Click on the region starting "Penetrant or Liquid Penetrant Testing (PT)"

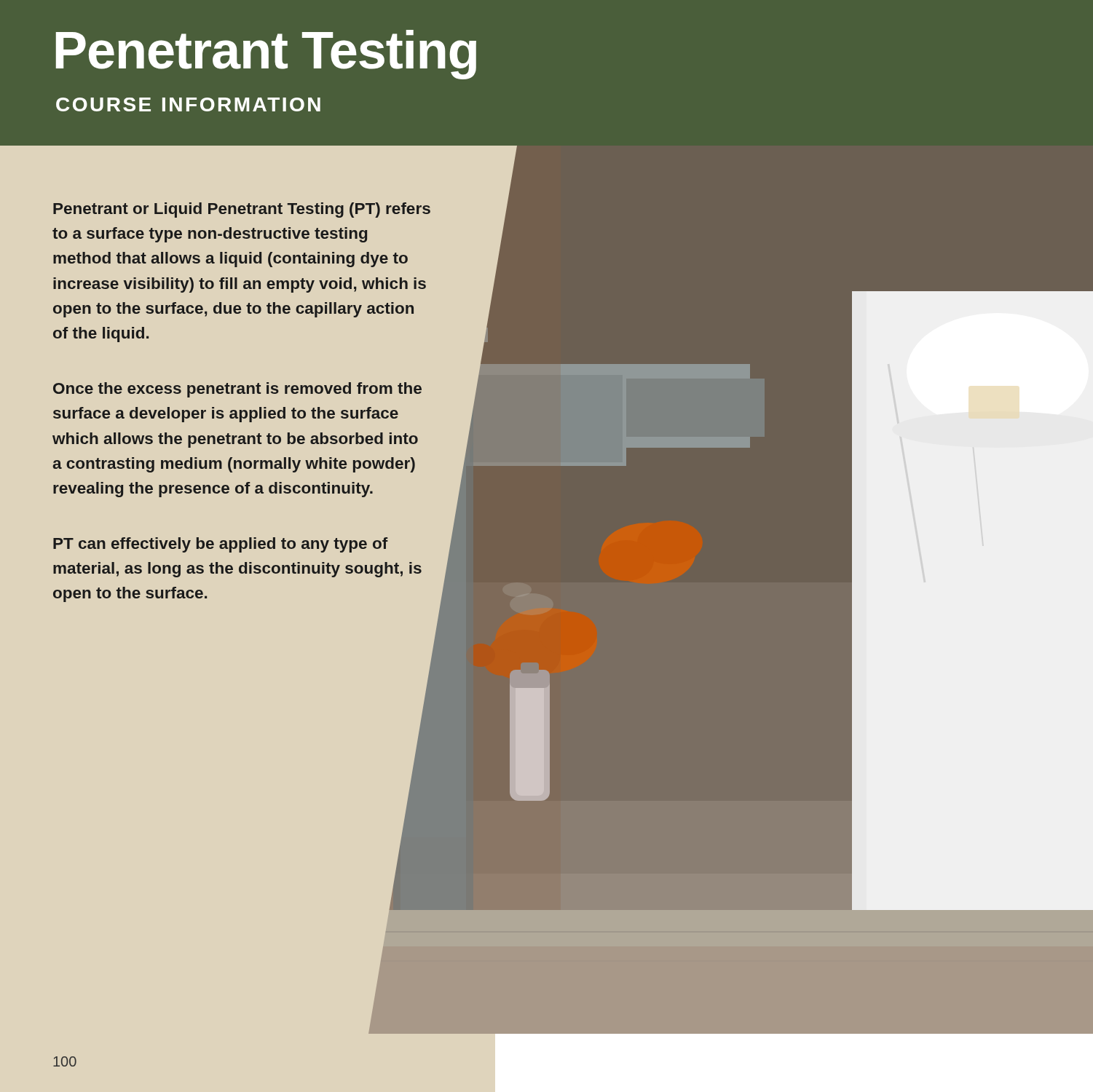click(x=242, y=271)
